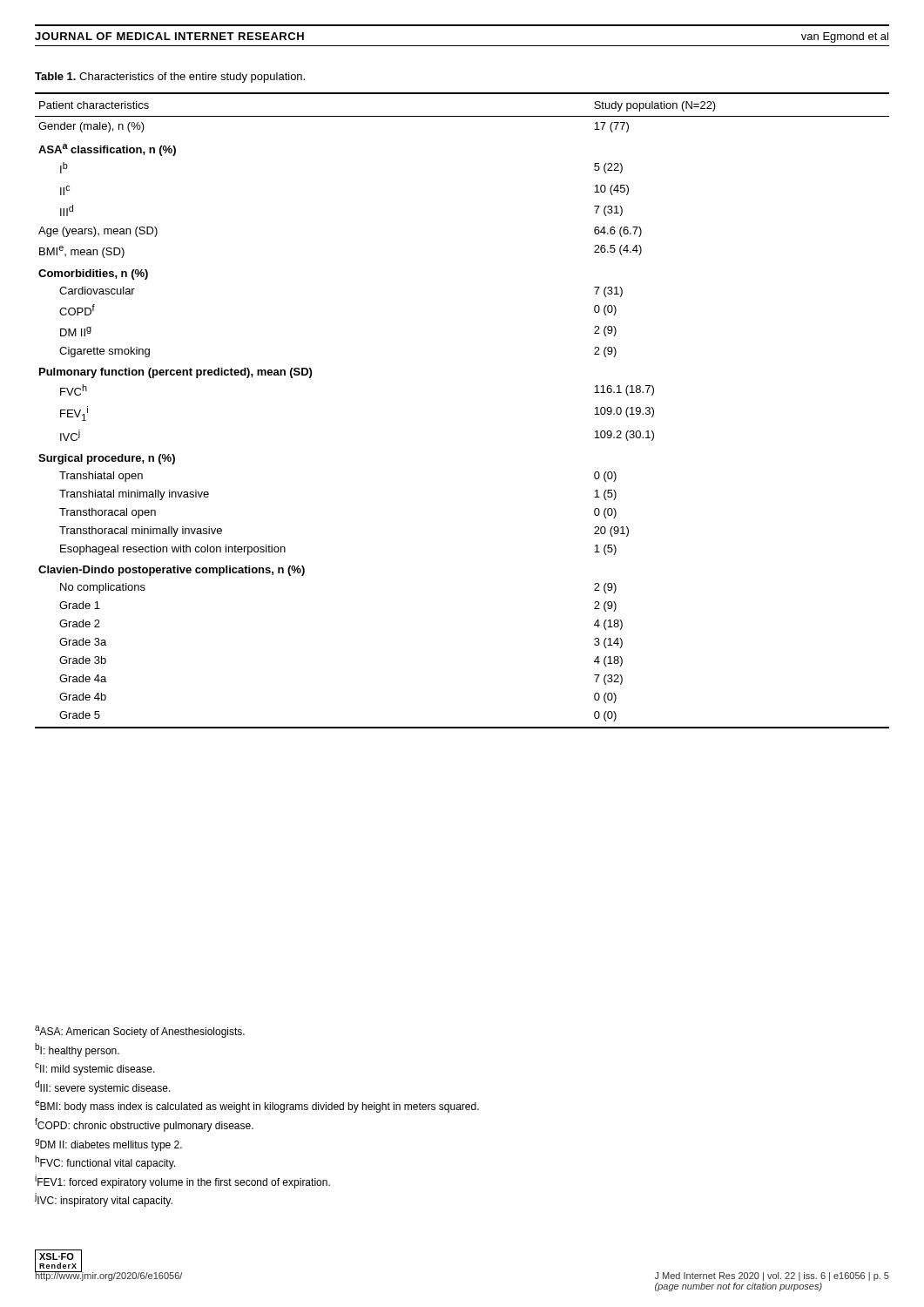Find the passage starting "cII: mild systemic disease."
Image resolution: width=924 pixels, height=1307 pixels.
point(95,1068)
